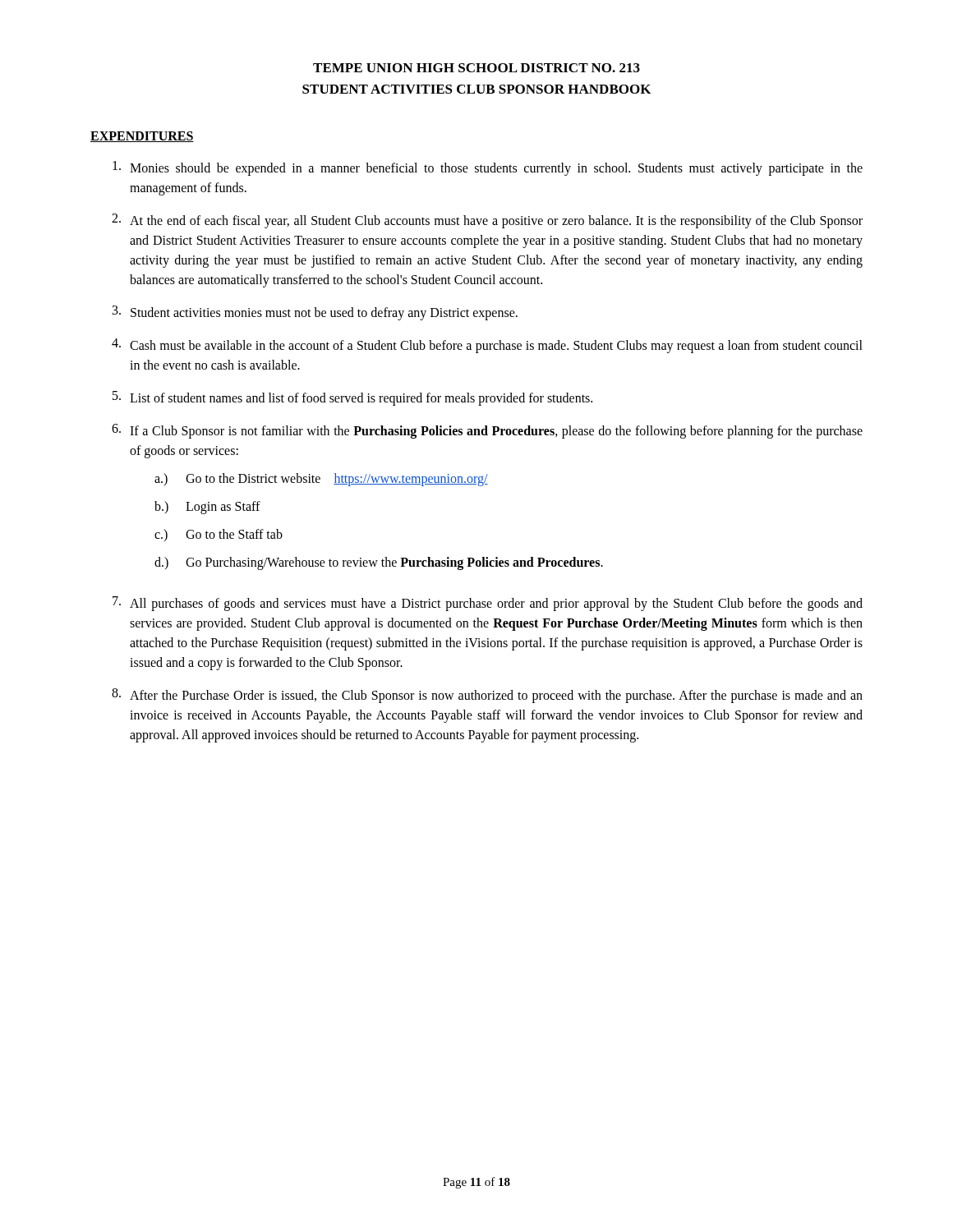Click on the list item with the text "8. After the Purchase"

pos(476,715)
